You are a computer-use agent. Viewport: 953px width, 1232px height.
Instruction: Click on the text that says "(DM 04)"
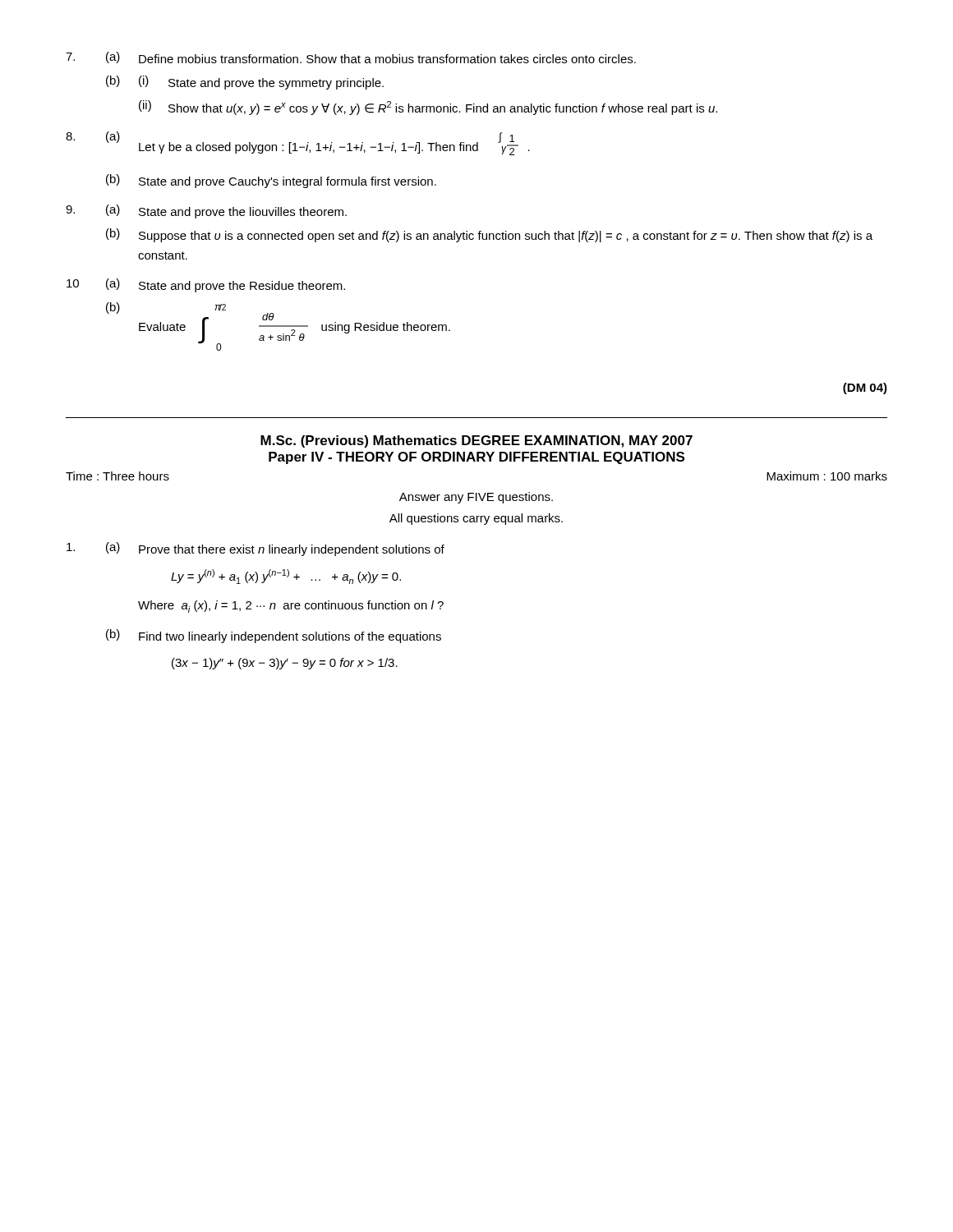865,387
